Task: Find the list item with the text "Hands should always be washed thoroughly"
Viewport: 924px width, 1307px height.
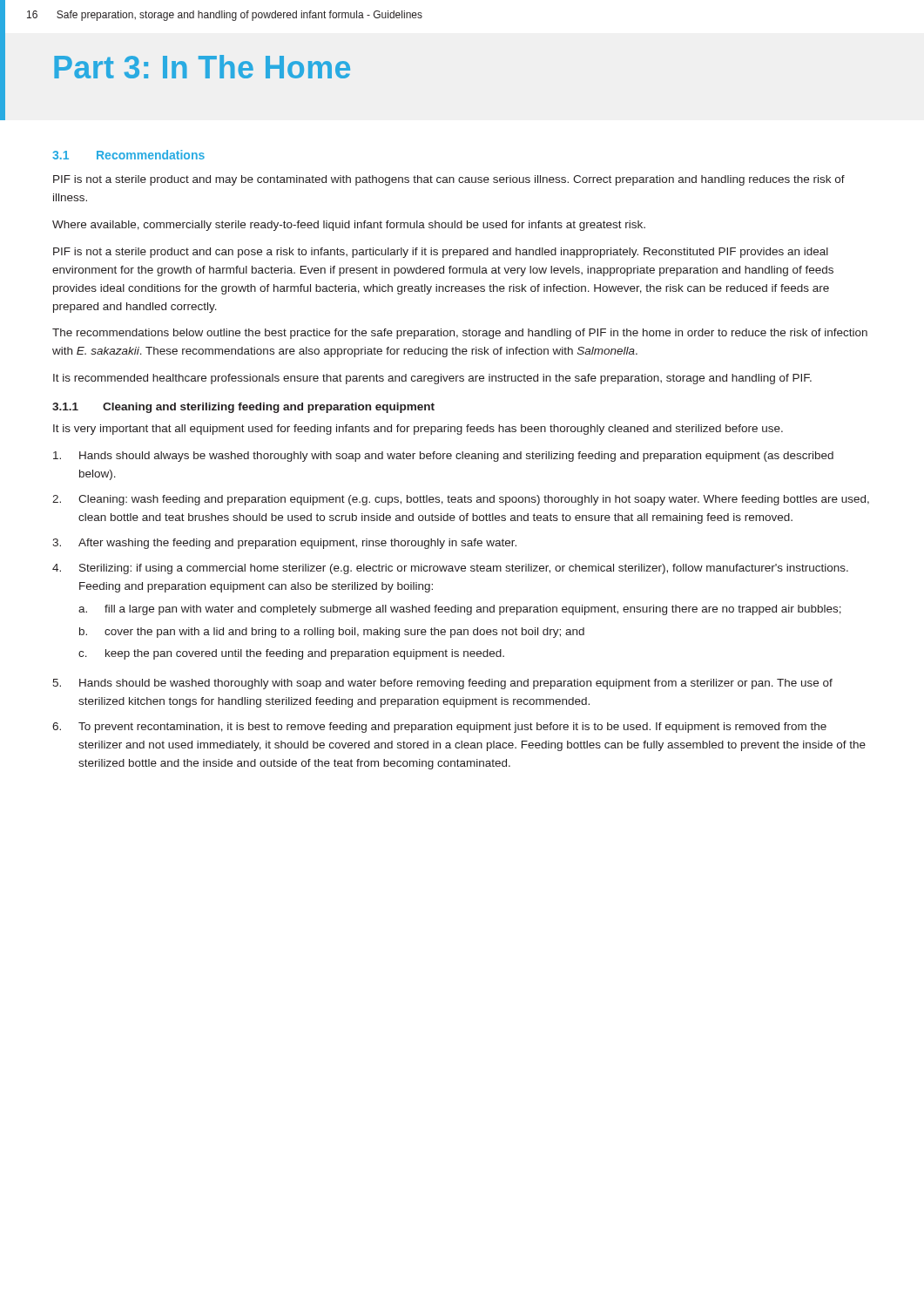Action: (x=462, y=465)
